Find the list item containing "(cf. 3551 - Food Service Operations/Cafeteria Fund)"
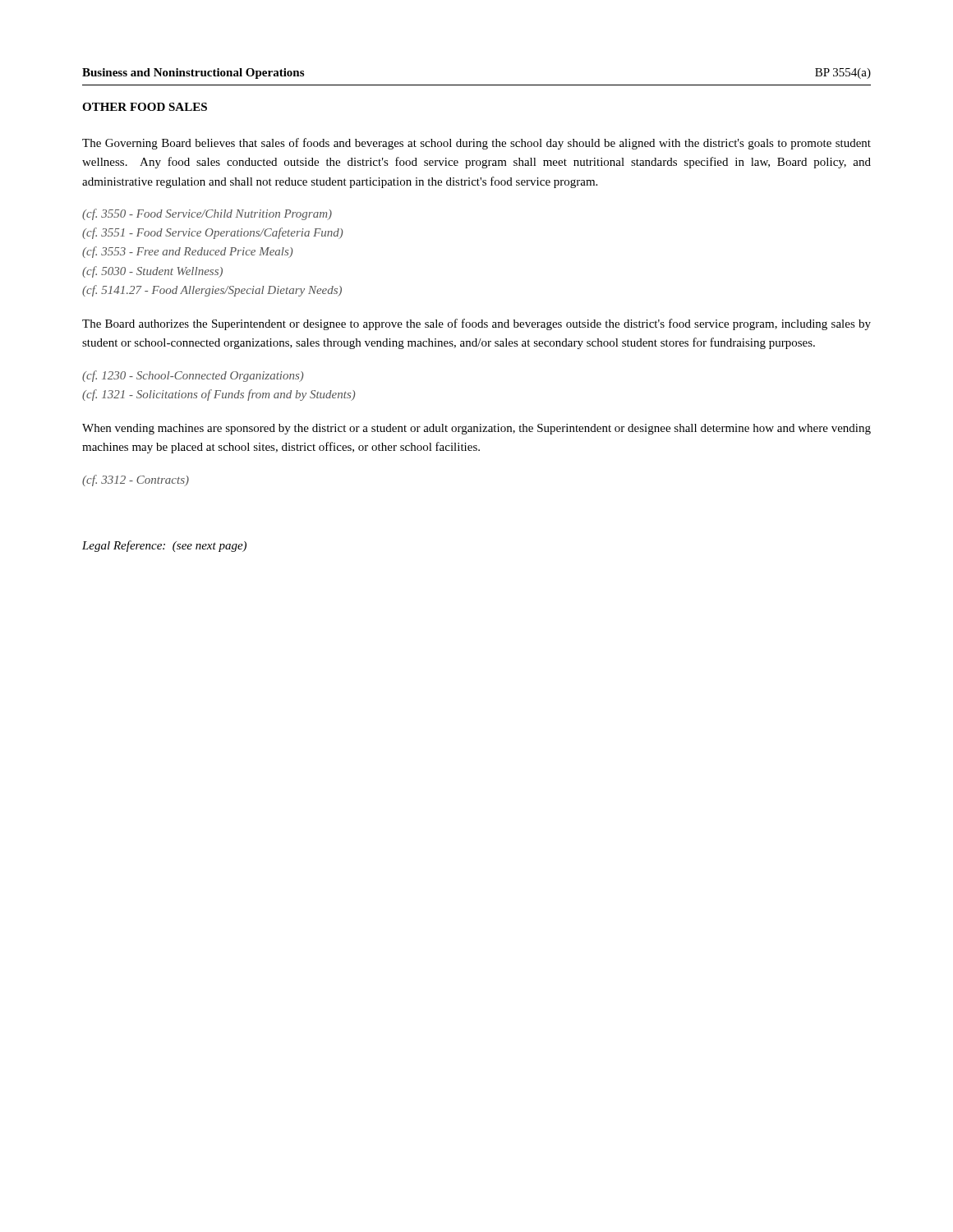 (213, 232)
